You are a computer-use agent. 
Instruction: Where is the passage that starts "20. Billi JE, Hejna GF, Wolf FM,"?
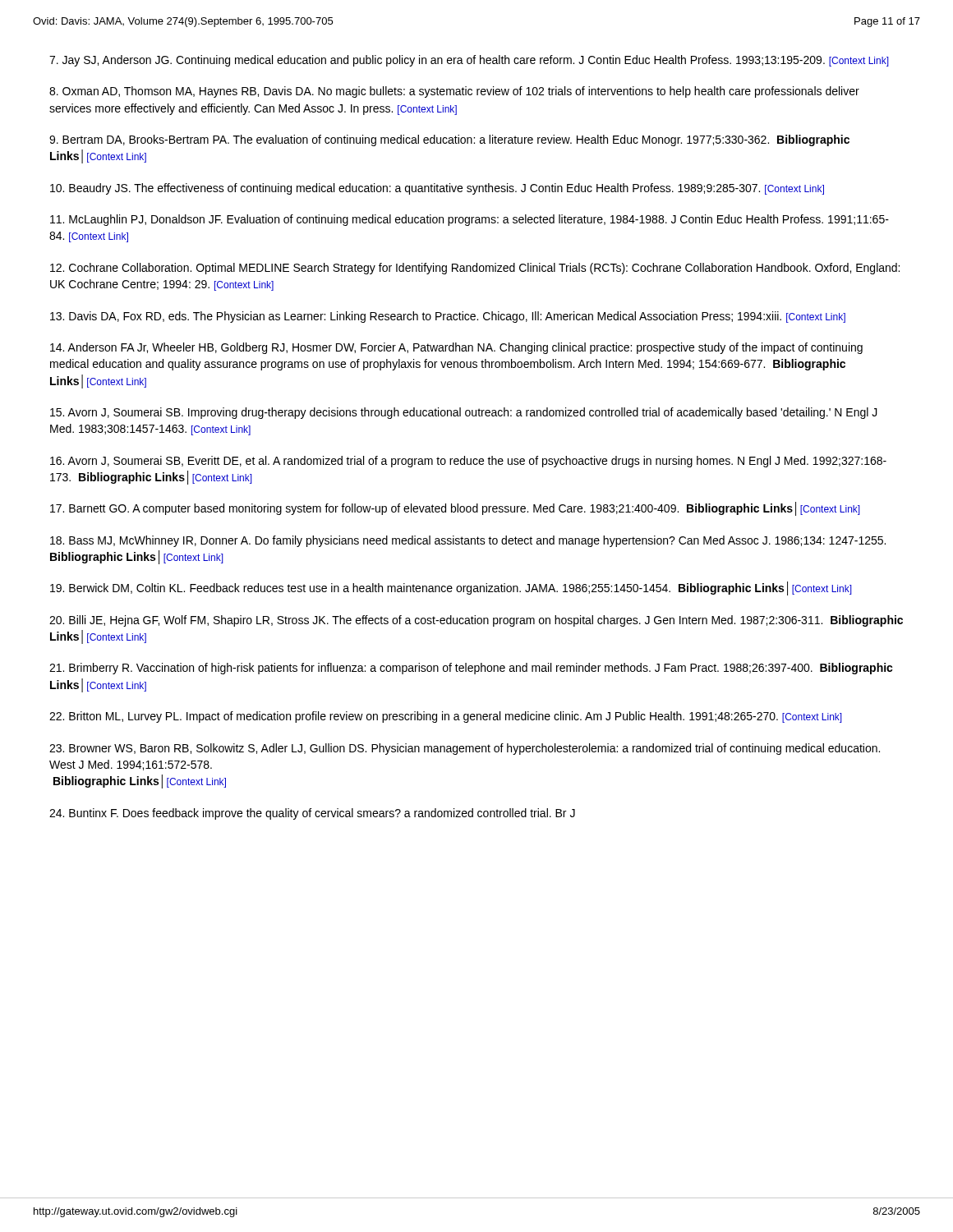click(476, 628)
